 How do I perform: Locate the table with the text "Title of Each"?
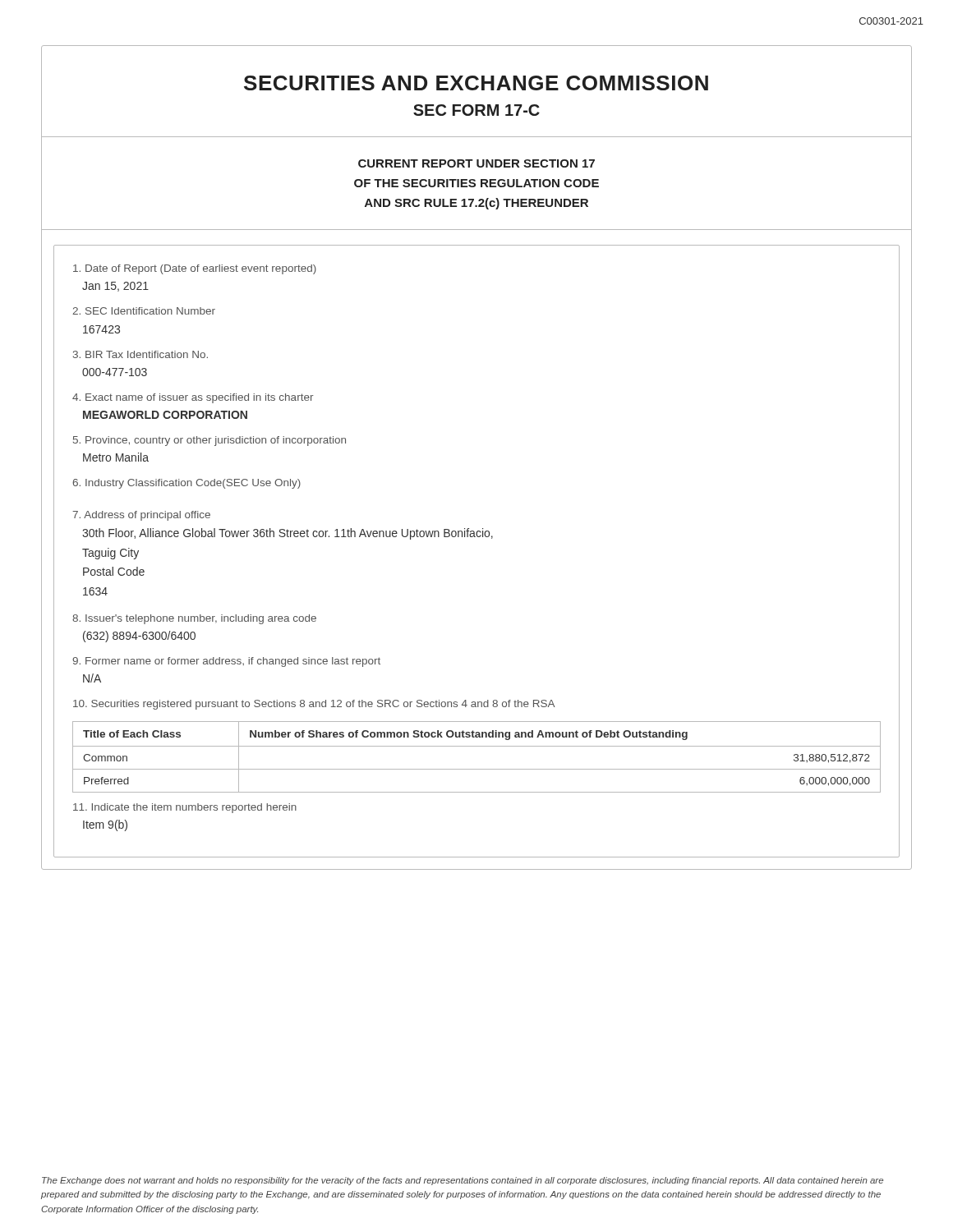click(x=476, y=757)
